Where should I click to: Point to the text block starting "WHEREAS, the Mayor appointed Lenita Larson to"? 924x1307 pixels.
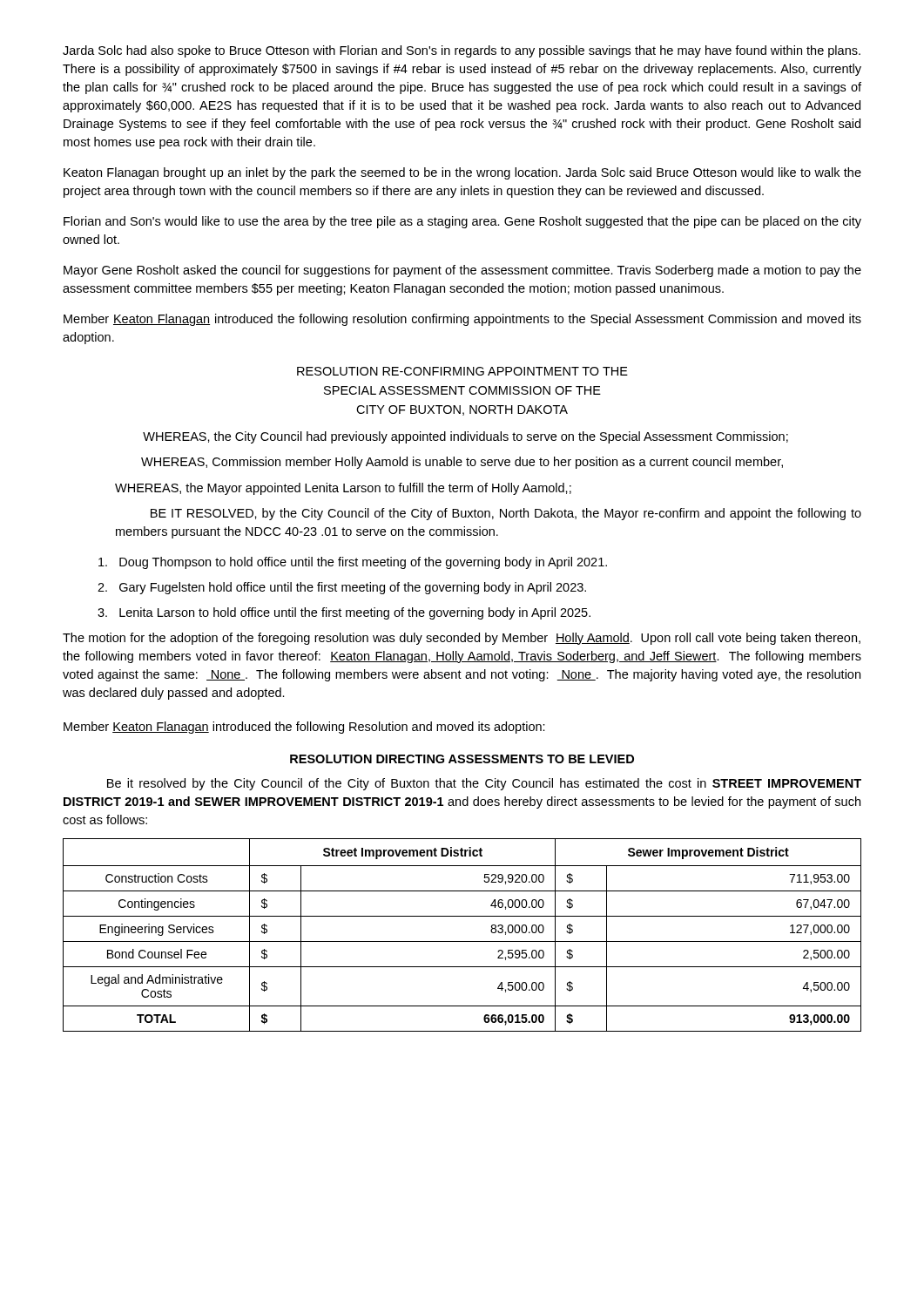343,488
